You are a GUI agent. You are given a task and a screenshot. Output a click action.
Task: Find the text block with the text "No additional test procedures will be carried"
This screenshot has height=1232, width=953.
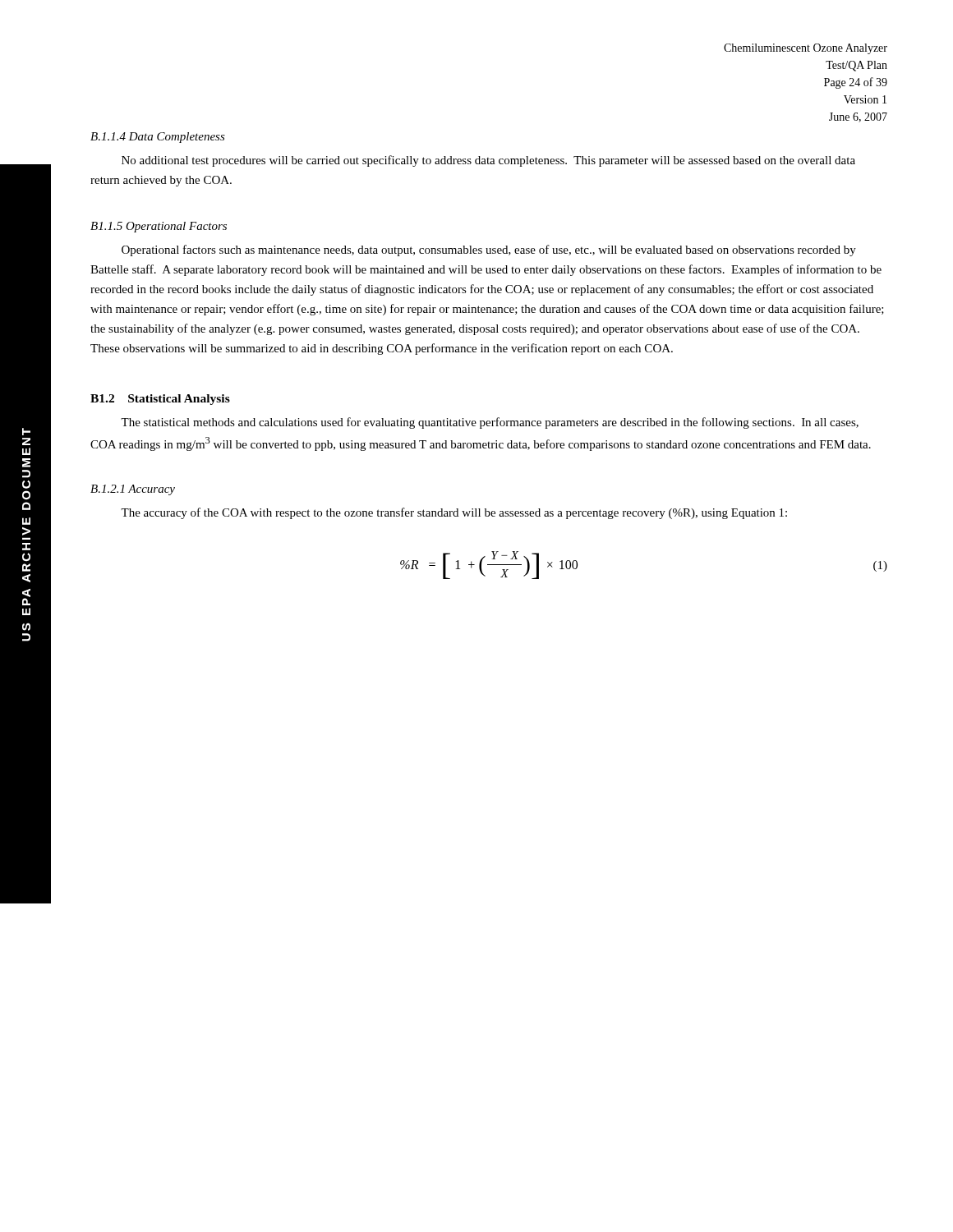pyautogui.click(x=473, y=170)
